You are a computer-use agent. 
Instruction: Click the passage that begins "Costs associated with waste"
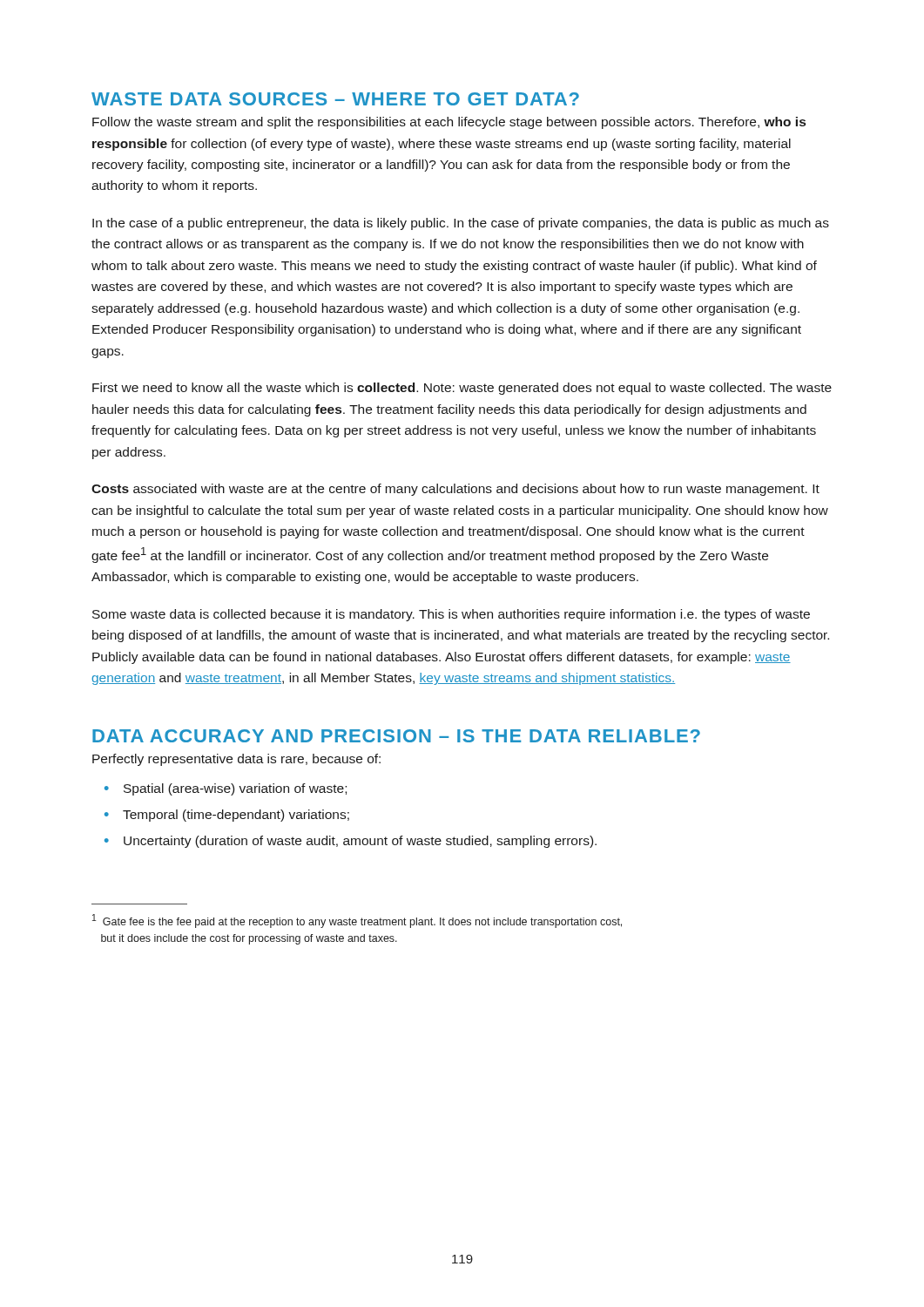coord(460,533)
